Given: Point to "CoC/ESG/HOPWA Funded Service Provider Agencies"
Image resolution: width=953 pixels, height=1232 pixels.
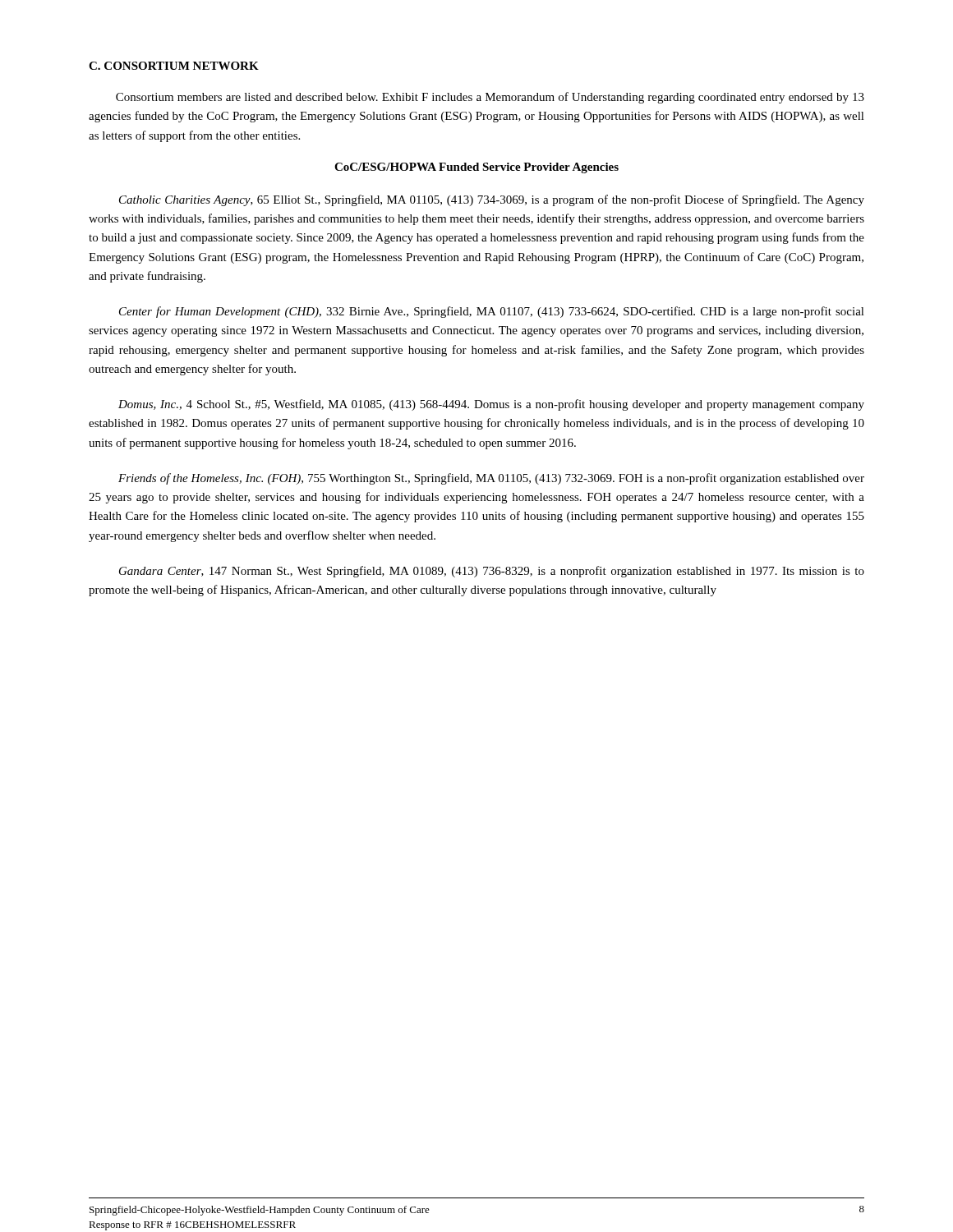Looking at the screenshot, I should [476, 167].
